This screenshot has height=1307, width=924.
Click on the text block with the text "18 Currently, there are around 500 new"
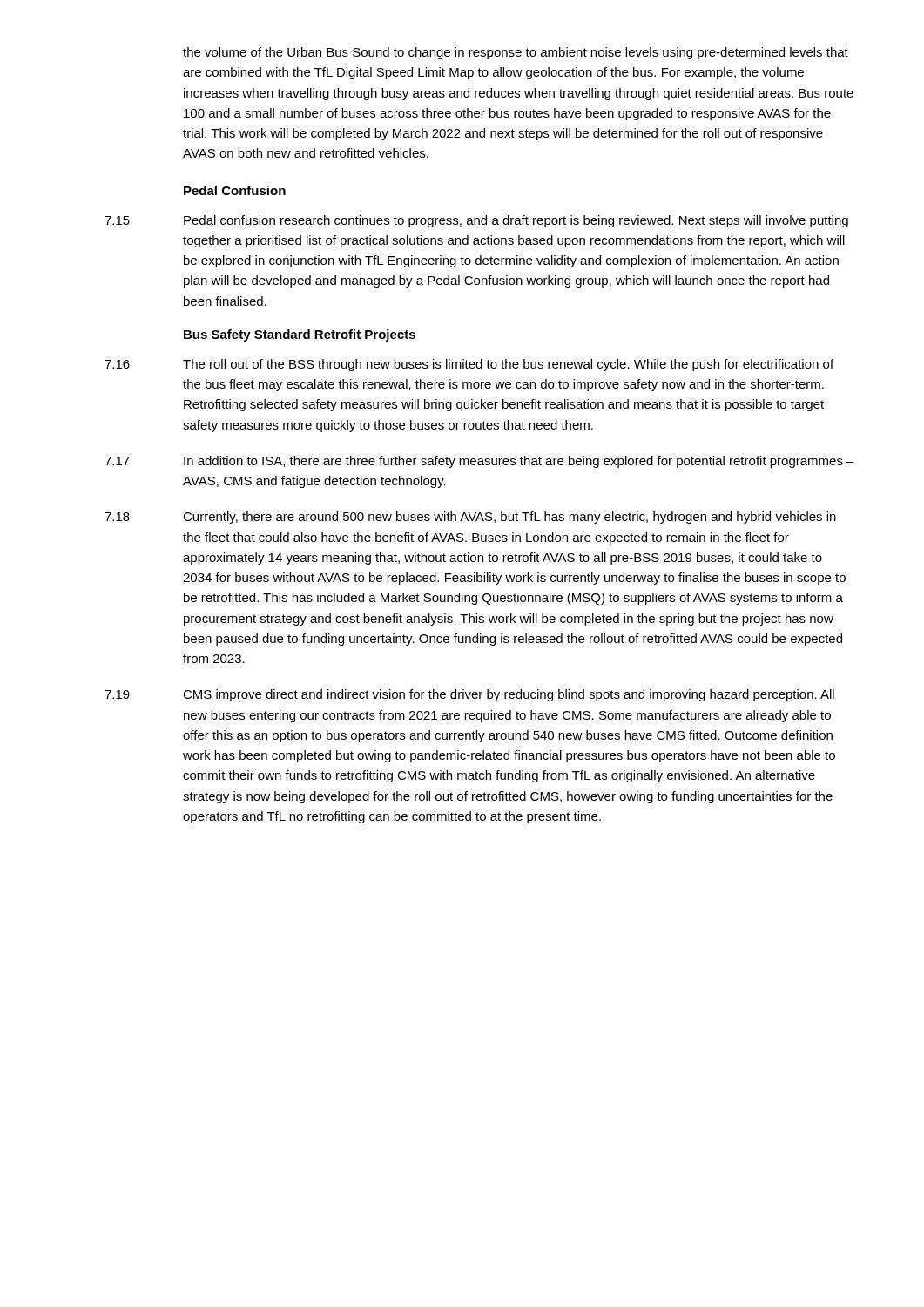coord(479,587)
